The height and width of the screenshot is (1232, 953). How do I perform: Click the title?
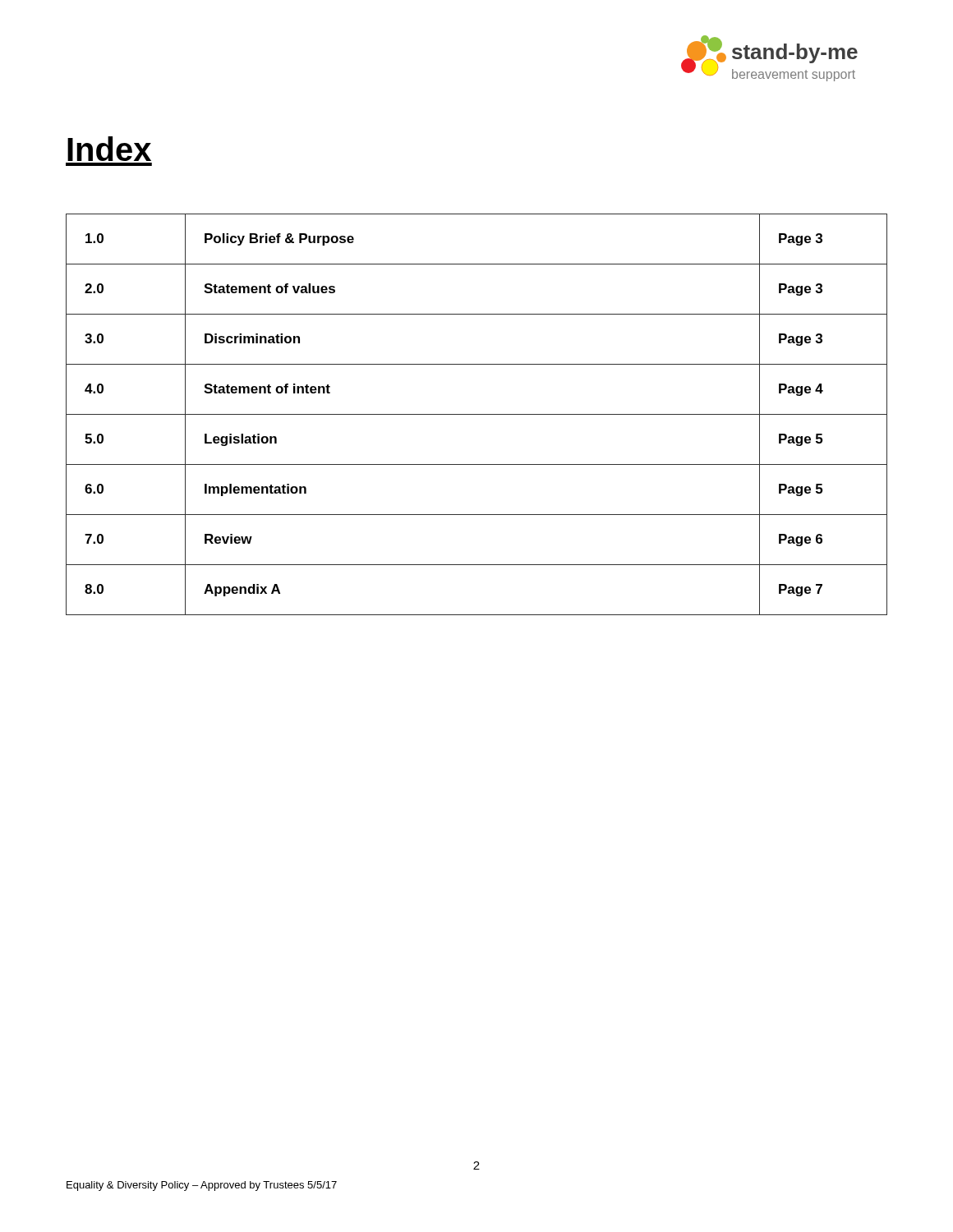point(109,150)
